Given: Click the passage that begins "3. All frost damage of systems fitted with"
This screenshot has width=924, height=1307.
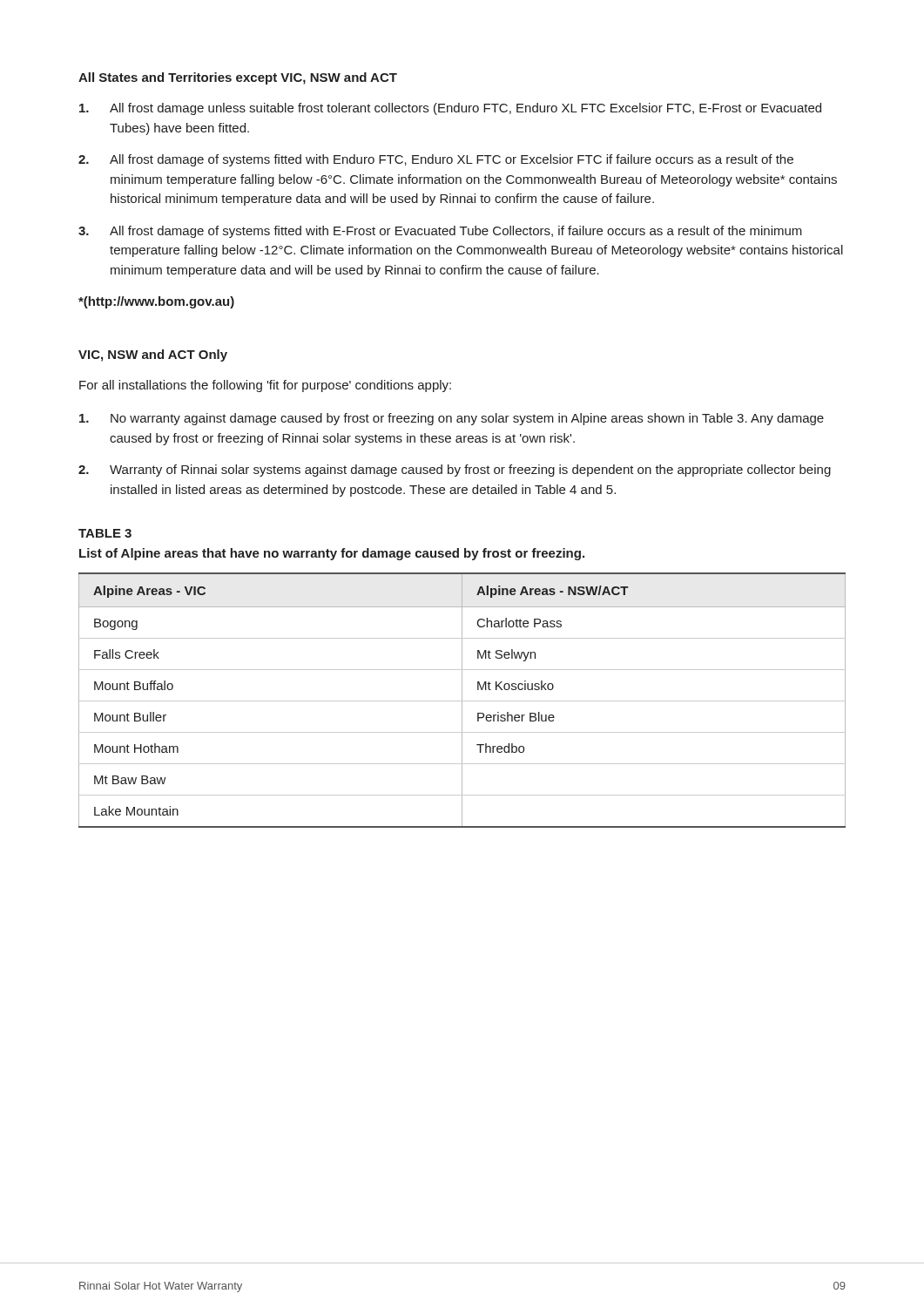Looking at the screenshot, I should click(x=462, y=250).
